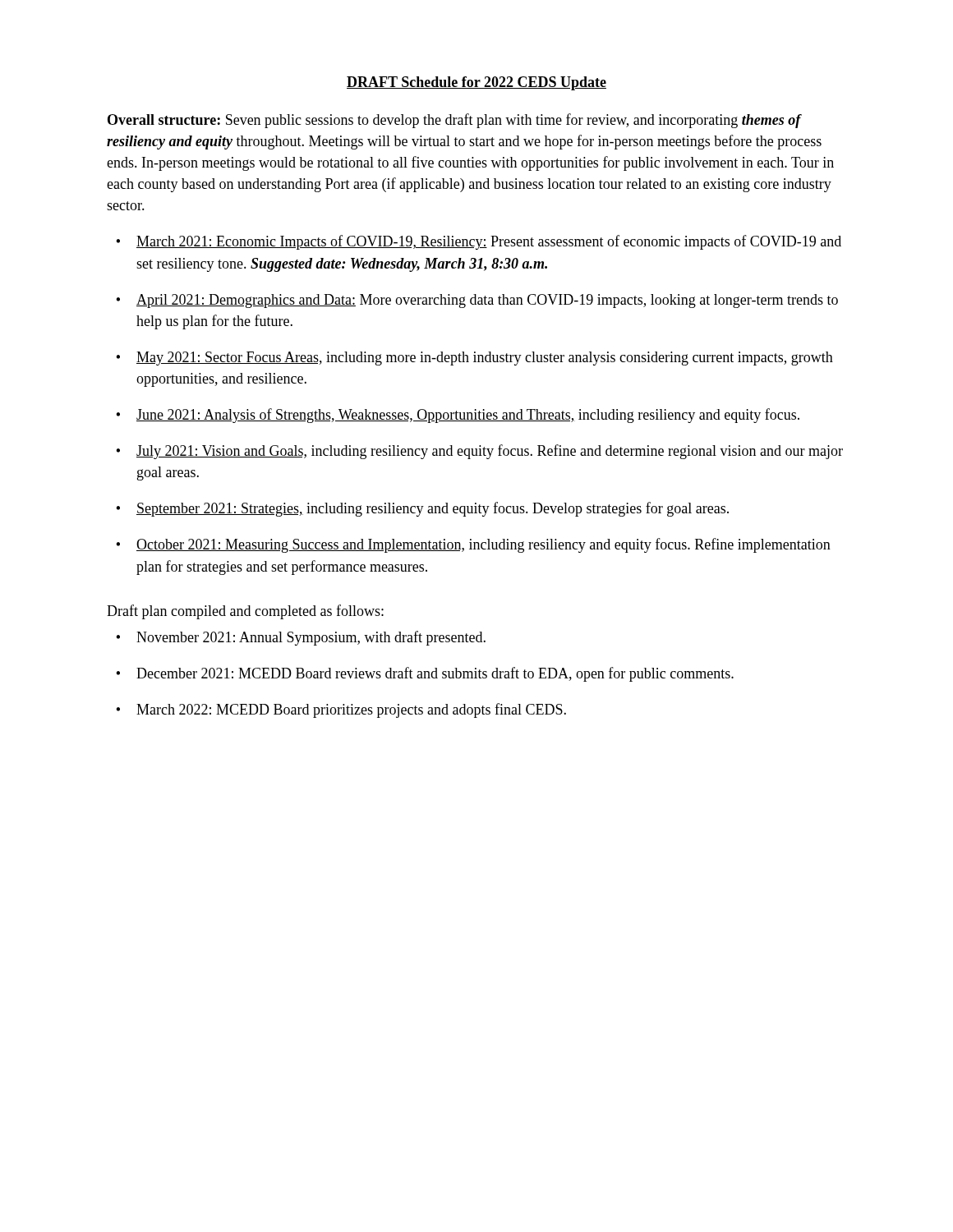
Task: Select the element starting "• May 2021: Sector Focus Areas,"
Action: coord(476,368)
